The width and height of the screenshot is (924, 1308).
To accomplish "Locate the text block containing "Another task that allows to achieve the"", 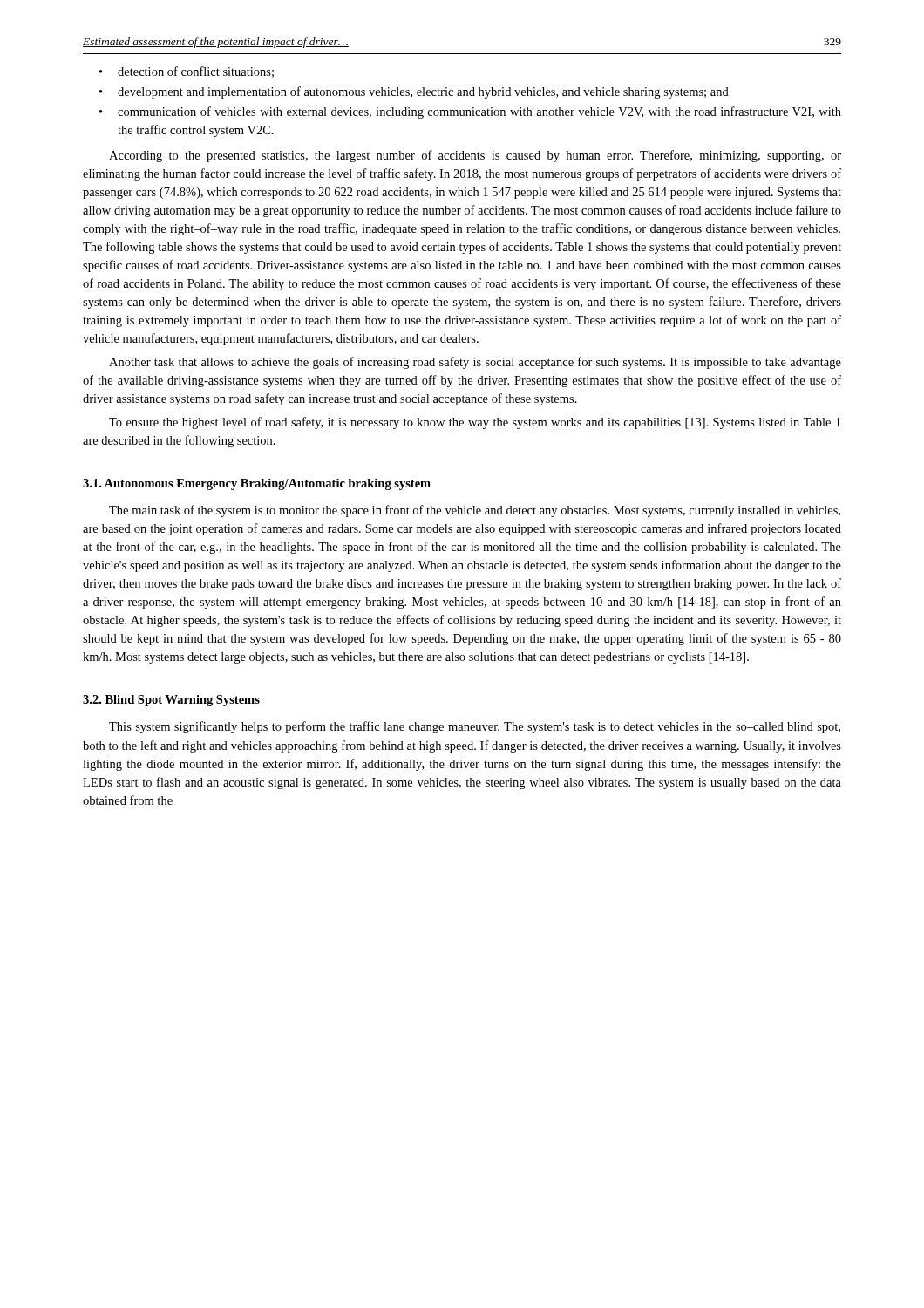I will (x=462, y=380).
